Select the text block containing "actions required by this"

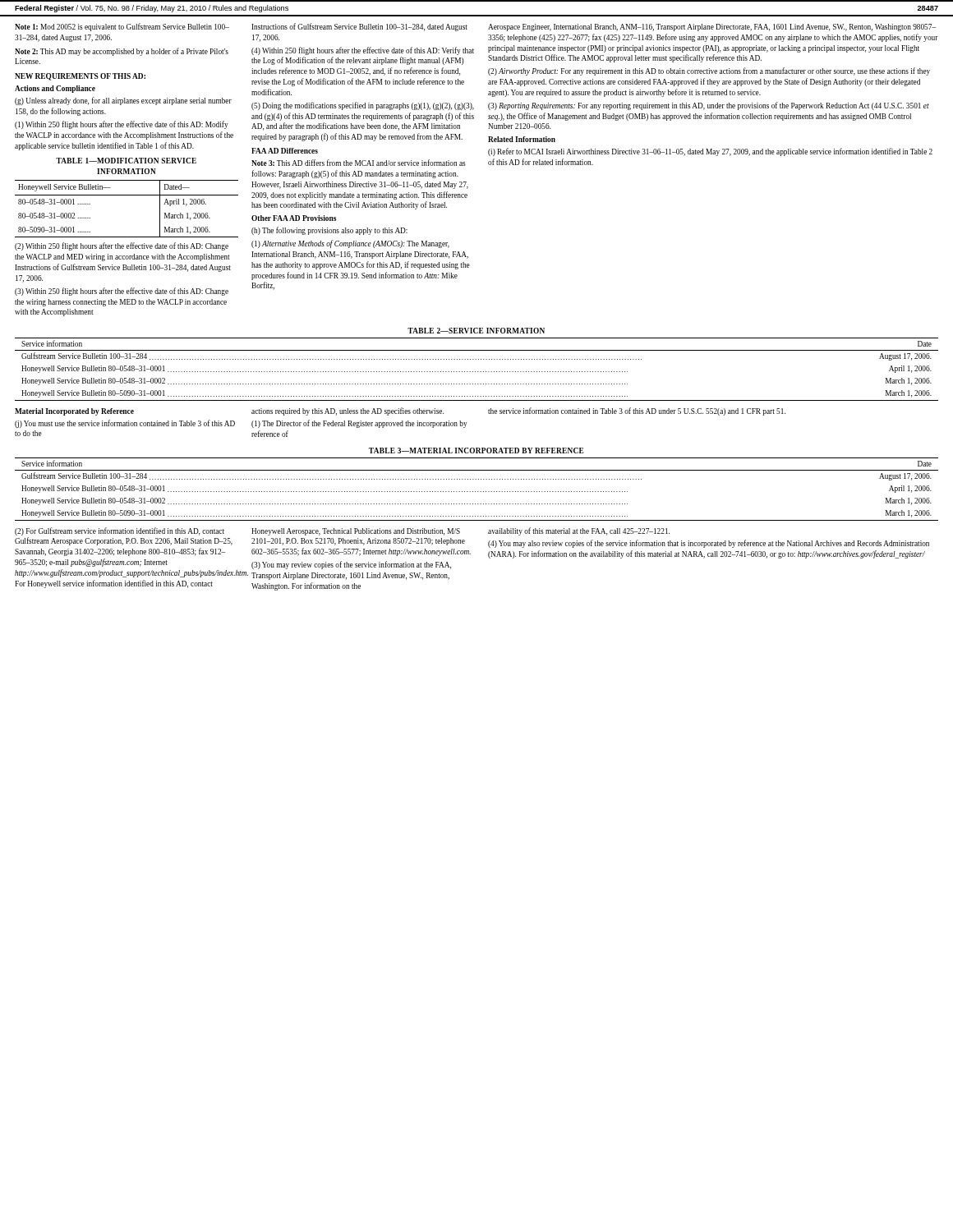click(348, 411)
